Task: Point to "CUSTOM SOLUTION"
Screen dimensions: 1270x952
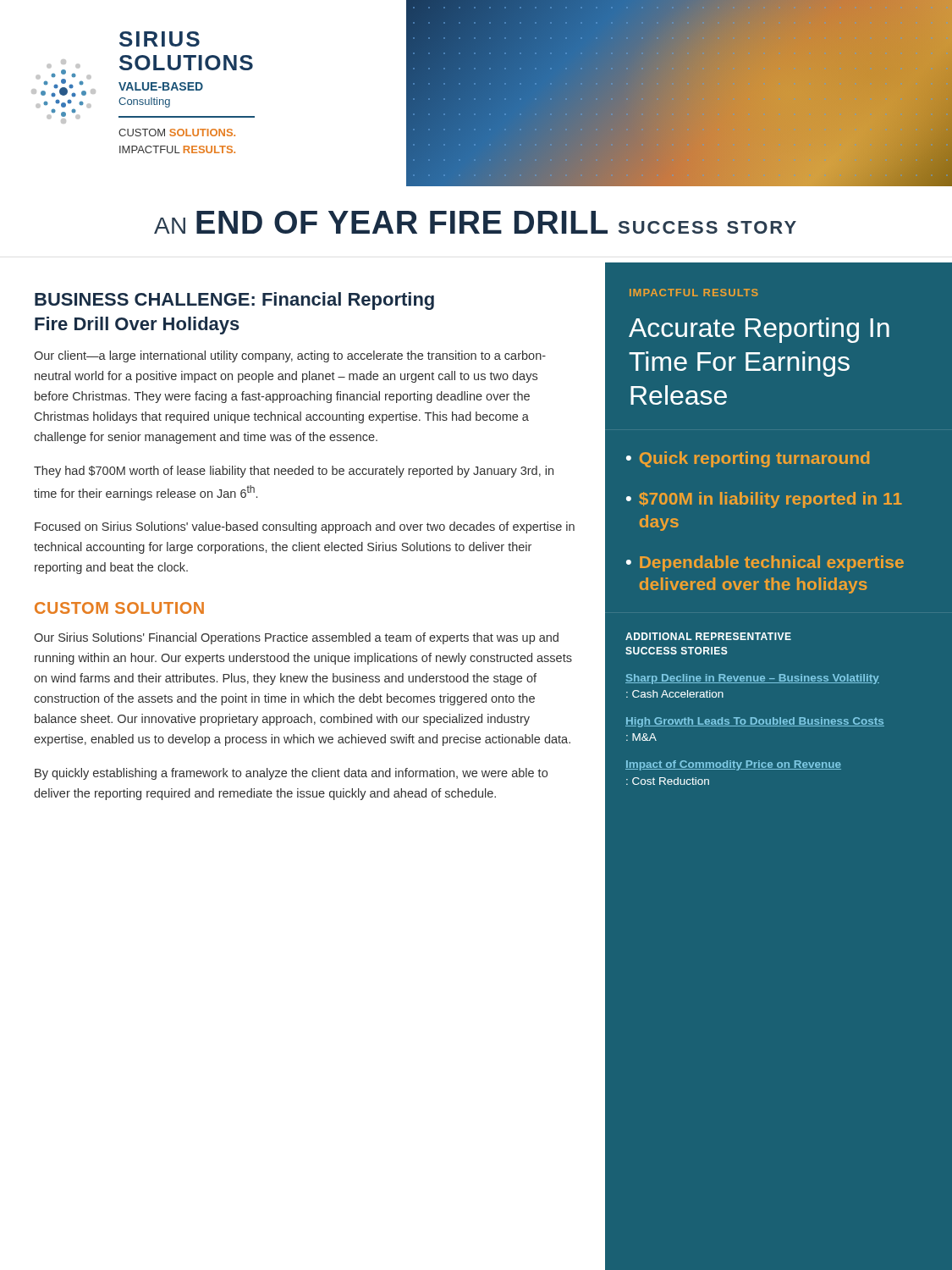Action: [x=120, y=608]
